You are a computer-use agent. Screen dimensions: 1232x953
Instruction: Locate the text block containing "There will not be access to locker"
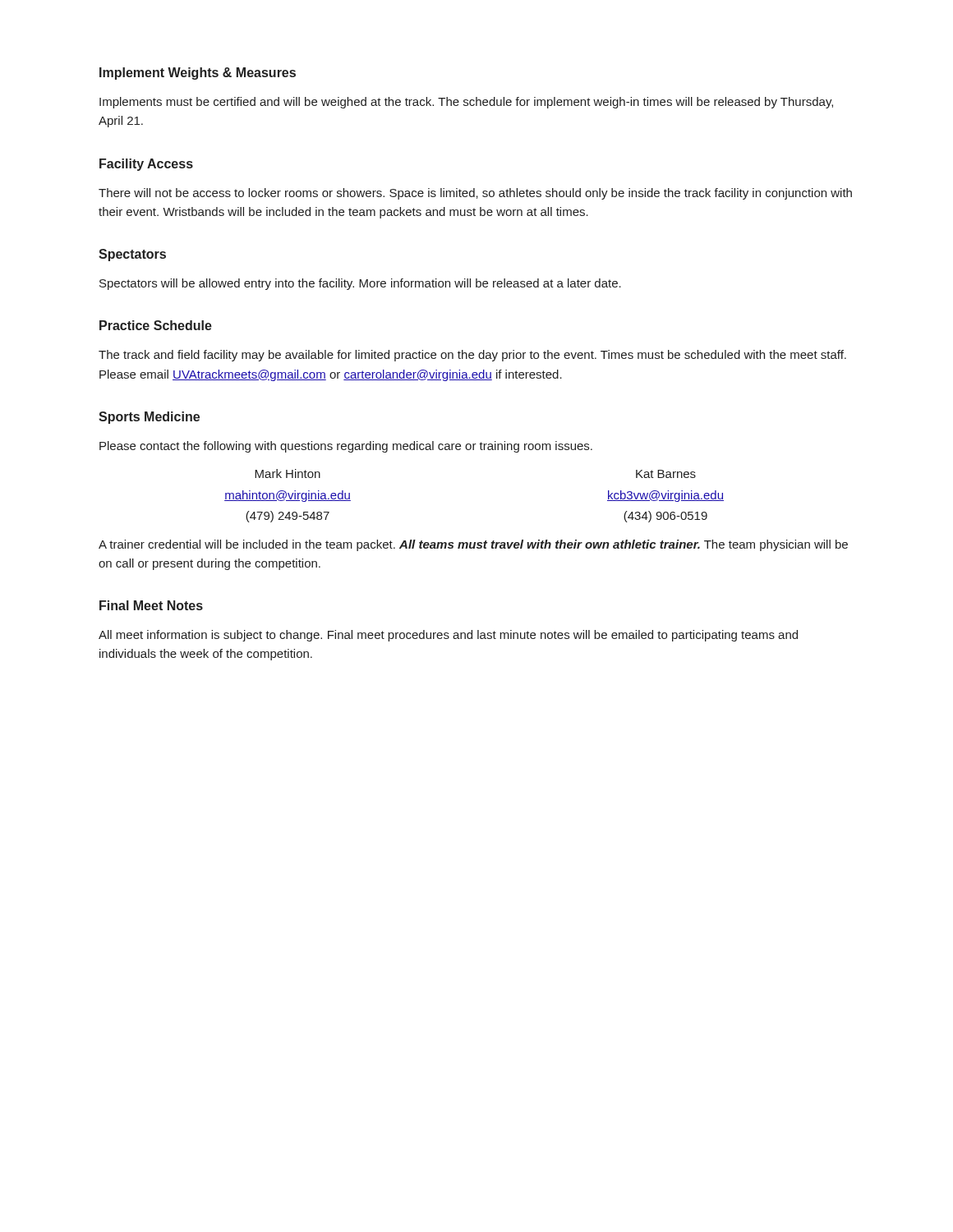(x=476, y=202)
